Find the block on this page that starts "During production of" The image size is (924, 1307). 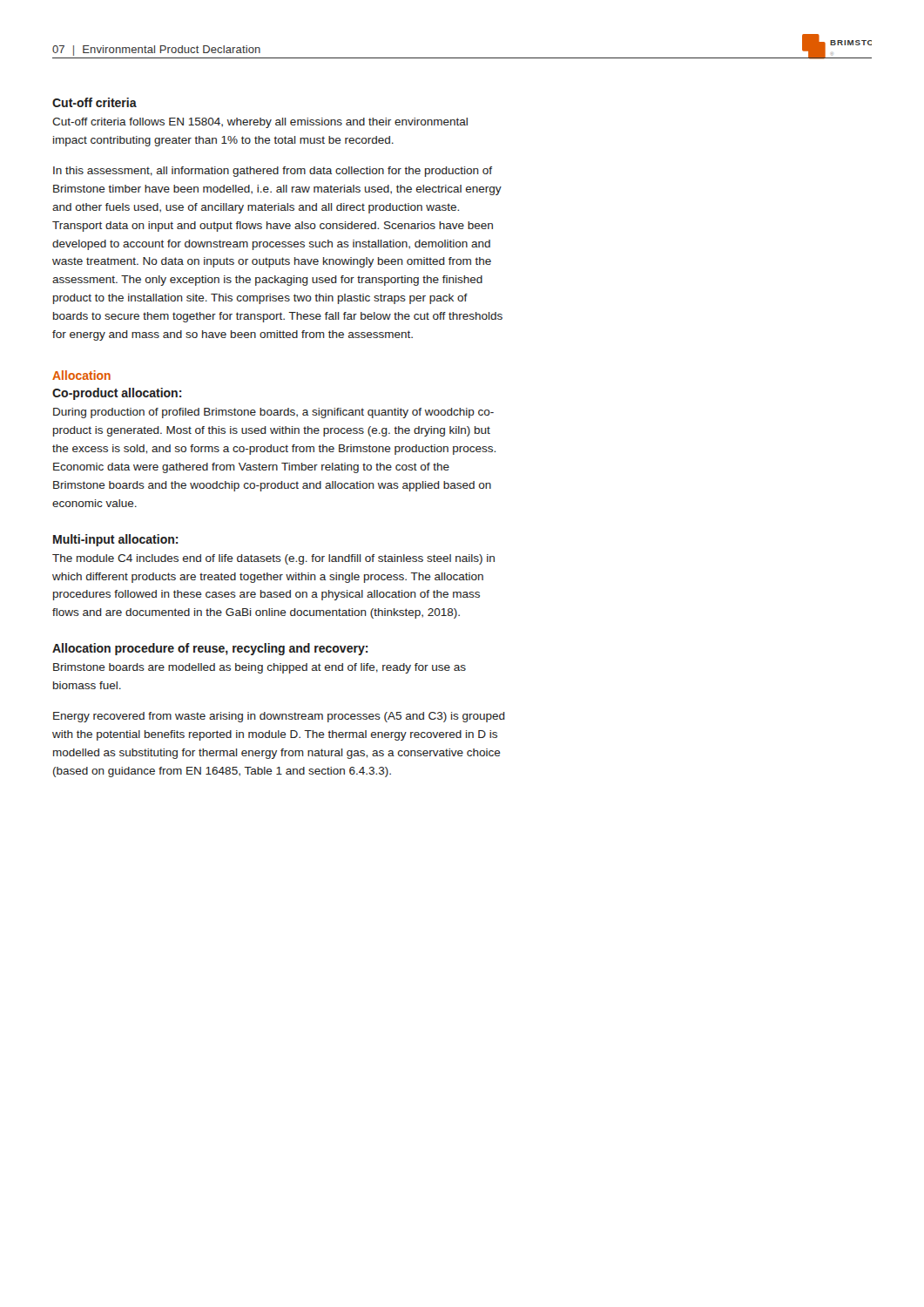[274, 457]
